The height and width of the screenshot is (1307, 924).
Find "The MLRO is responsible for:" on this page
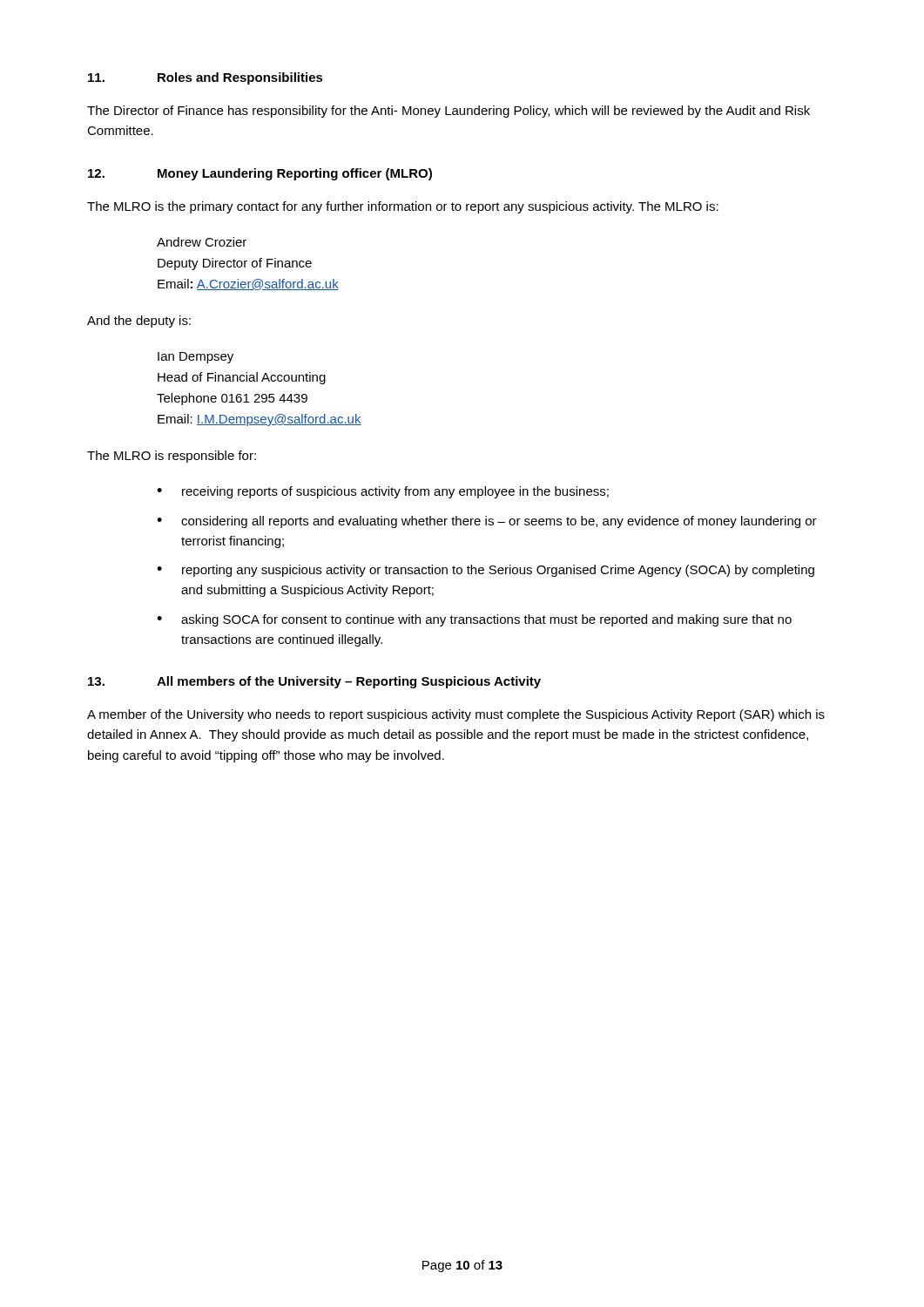[x=172, y=455]
